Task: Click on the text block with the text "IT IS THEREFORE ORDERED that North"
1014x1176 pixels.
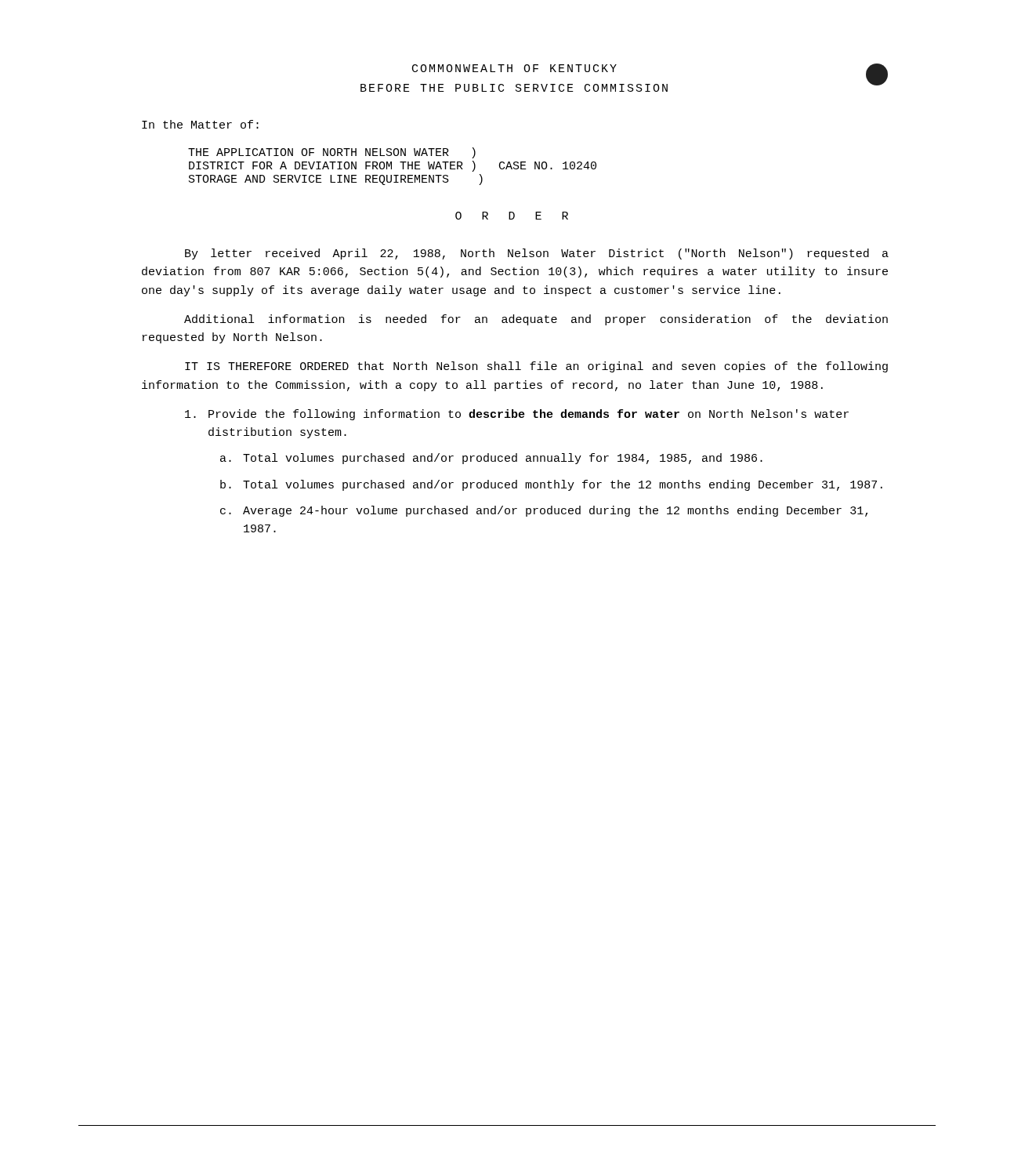Action: [515, 377]
